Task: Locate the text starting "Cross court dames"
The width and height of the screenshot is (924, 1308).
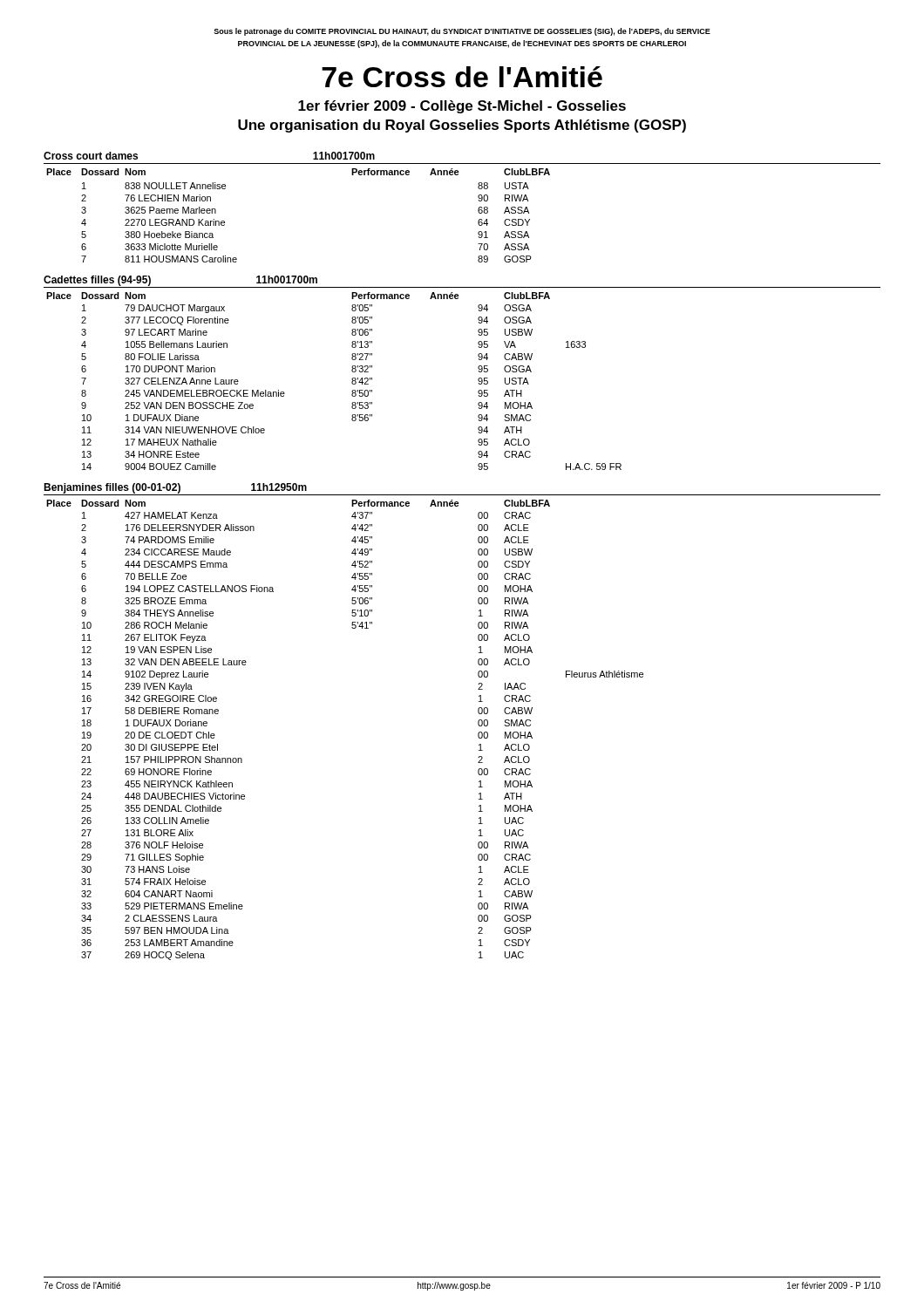Action: click(462, 156)
